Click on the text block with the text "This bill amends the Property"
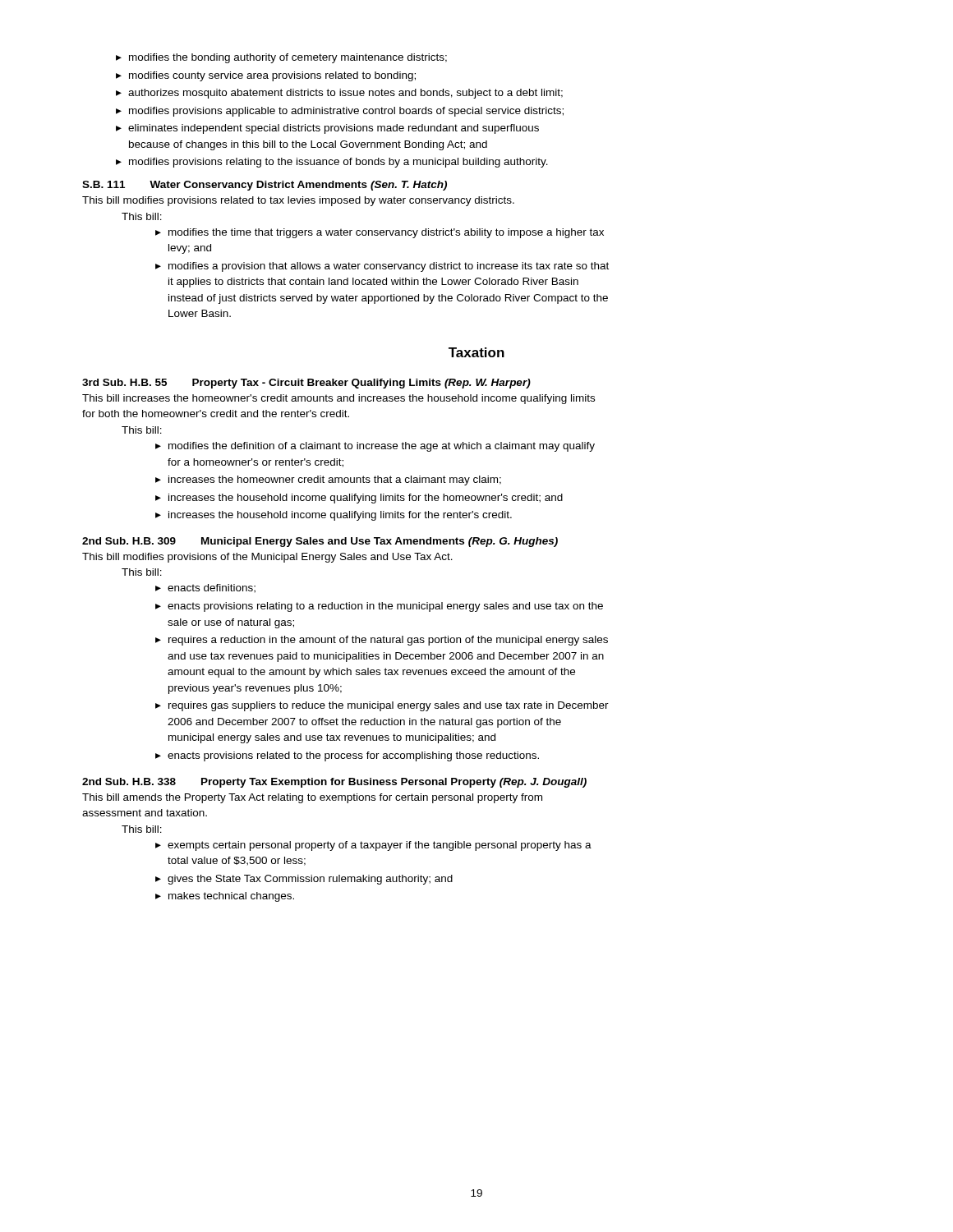 [313, 805]
